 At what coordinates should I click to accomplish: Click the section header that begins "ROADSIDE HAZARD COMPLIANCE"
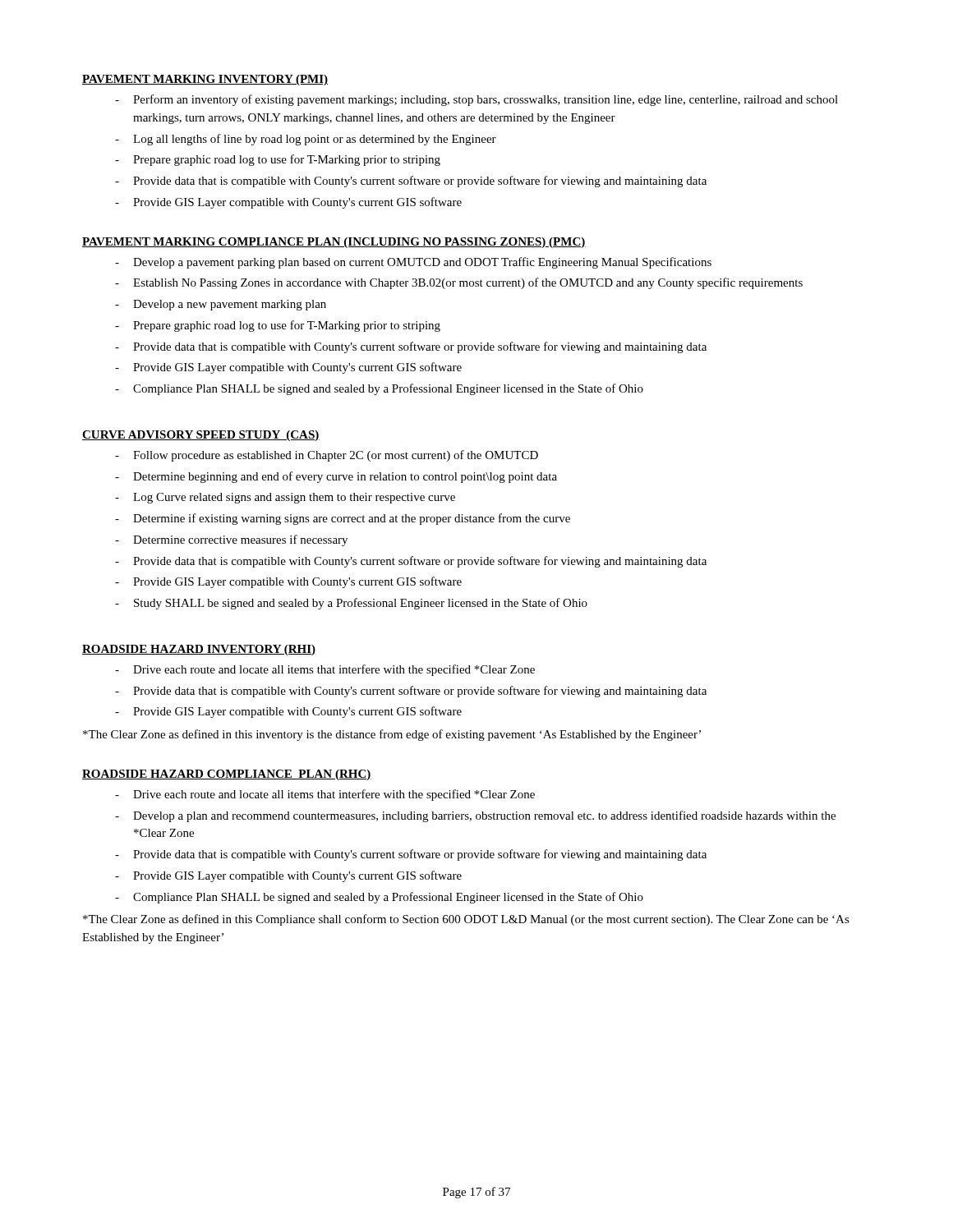click(x=227, y=775)
